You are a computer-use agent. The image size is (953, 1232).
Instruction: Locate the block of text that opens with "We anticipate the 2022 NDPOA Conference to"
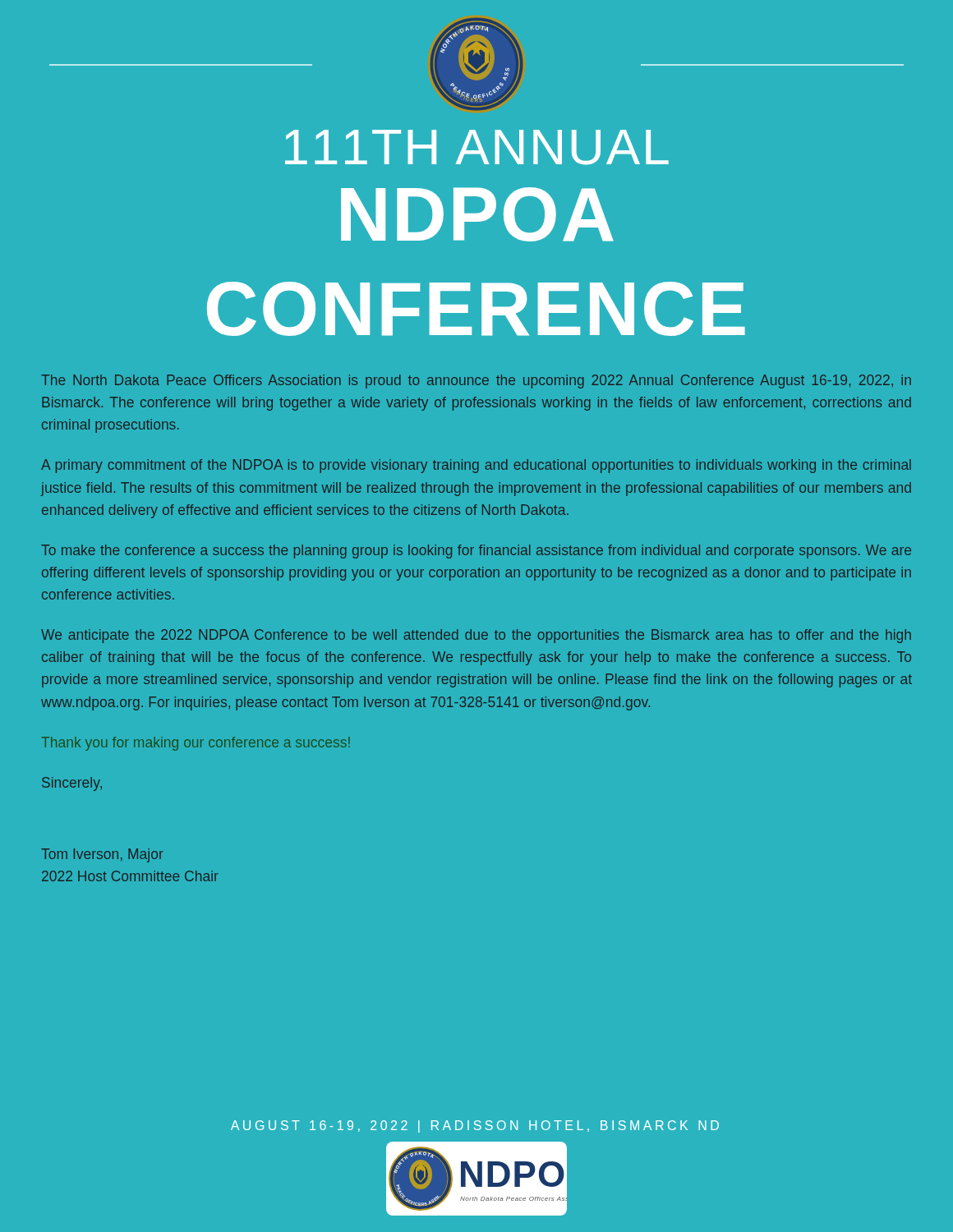tap(476, 668)
